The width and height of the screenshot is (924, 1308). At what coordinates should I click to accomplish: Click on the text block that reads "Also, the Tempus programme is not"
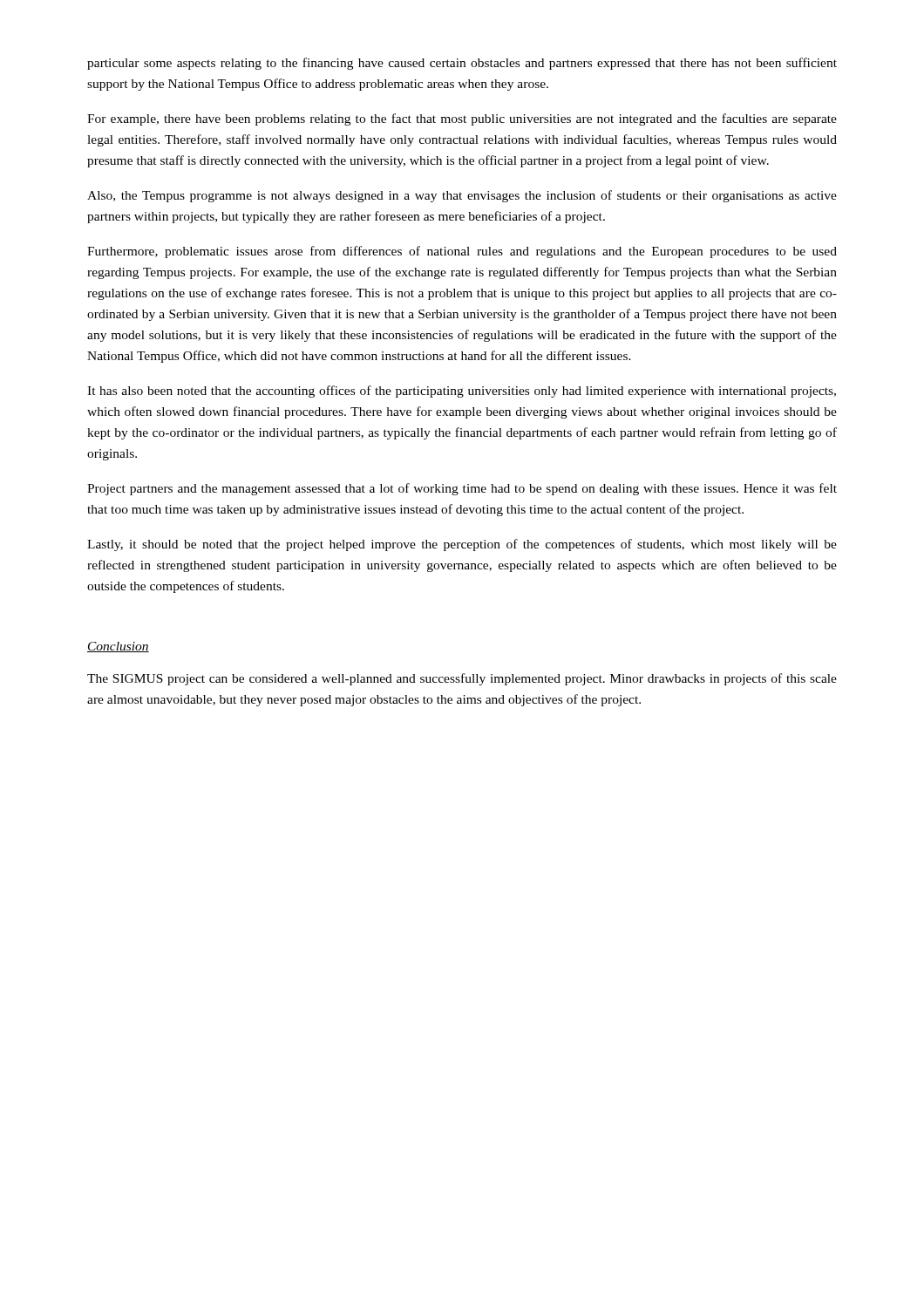point(462,205)
